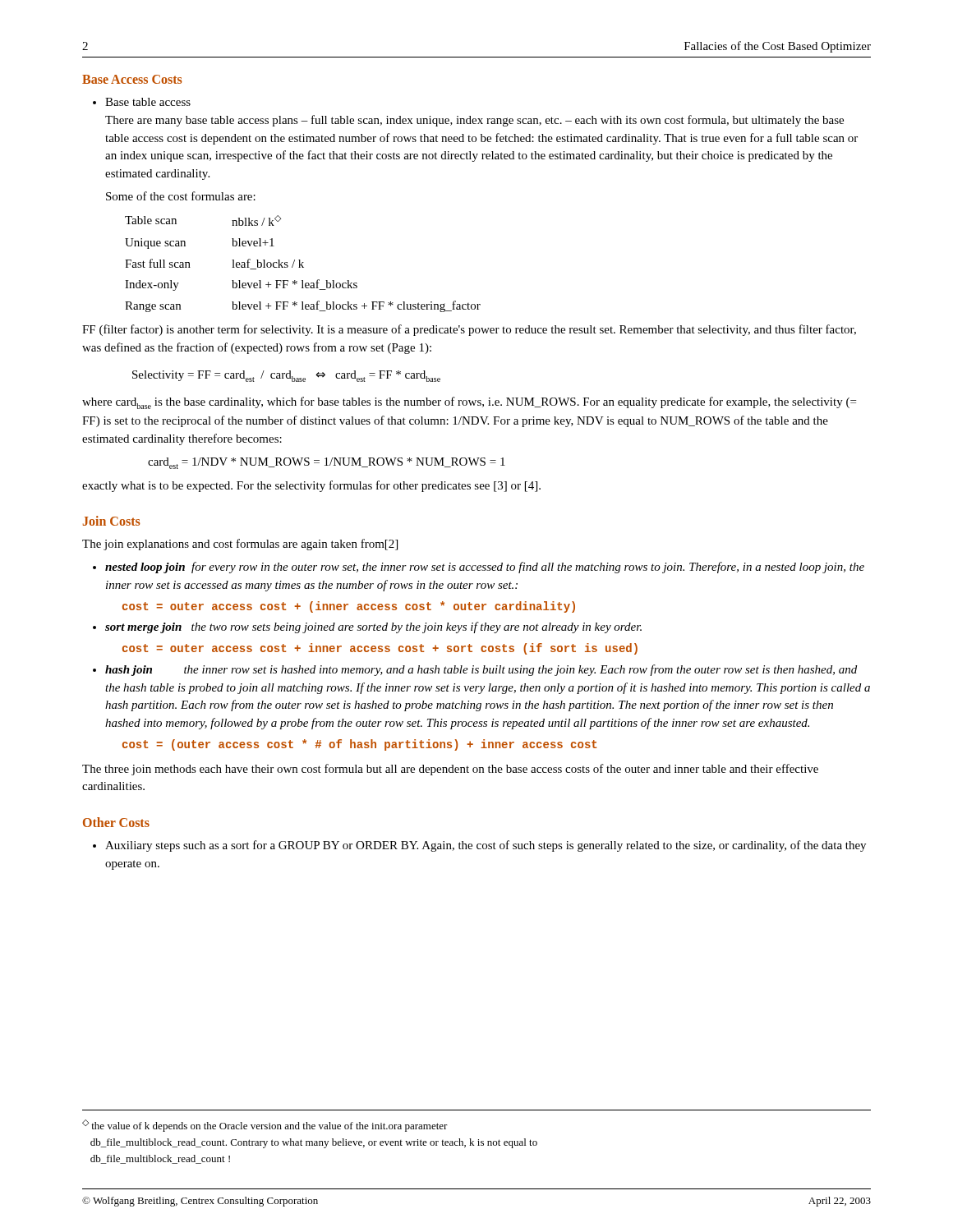This screenshot has width=953, height=1232.
Task: Where is the passage that starts "nested loop join for every row in the"?
Action: [488, 588]
